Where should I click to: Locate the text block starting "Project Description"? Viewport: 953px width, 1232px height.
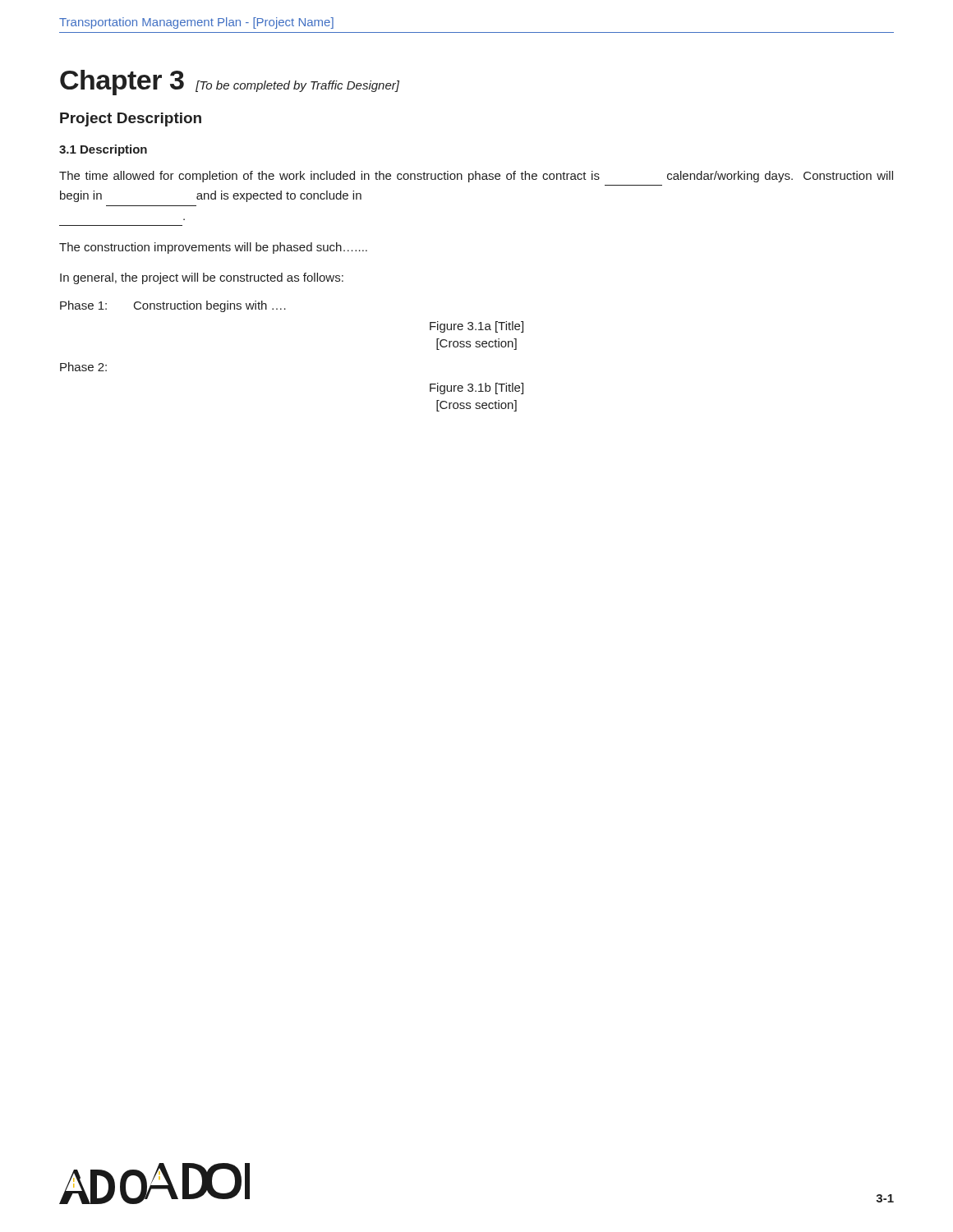tap(131, 118)
